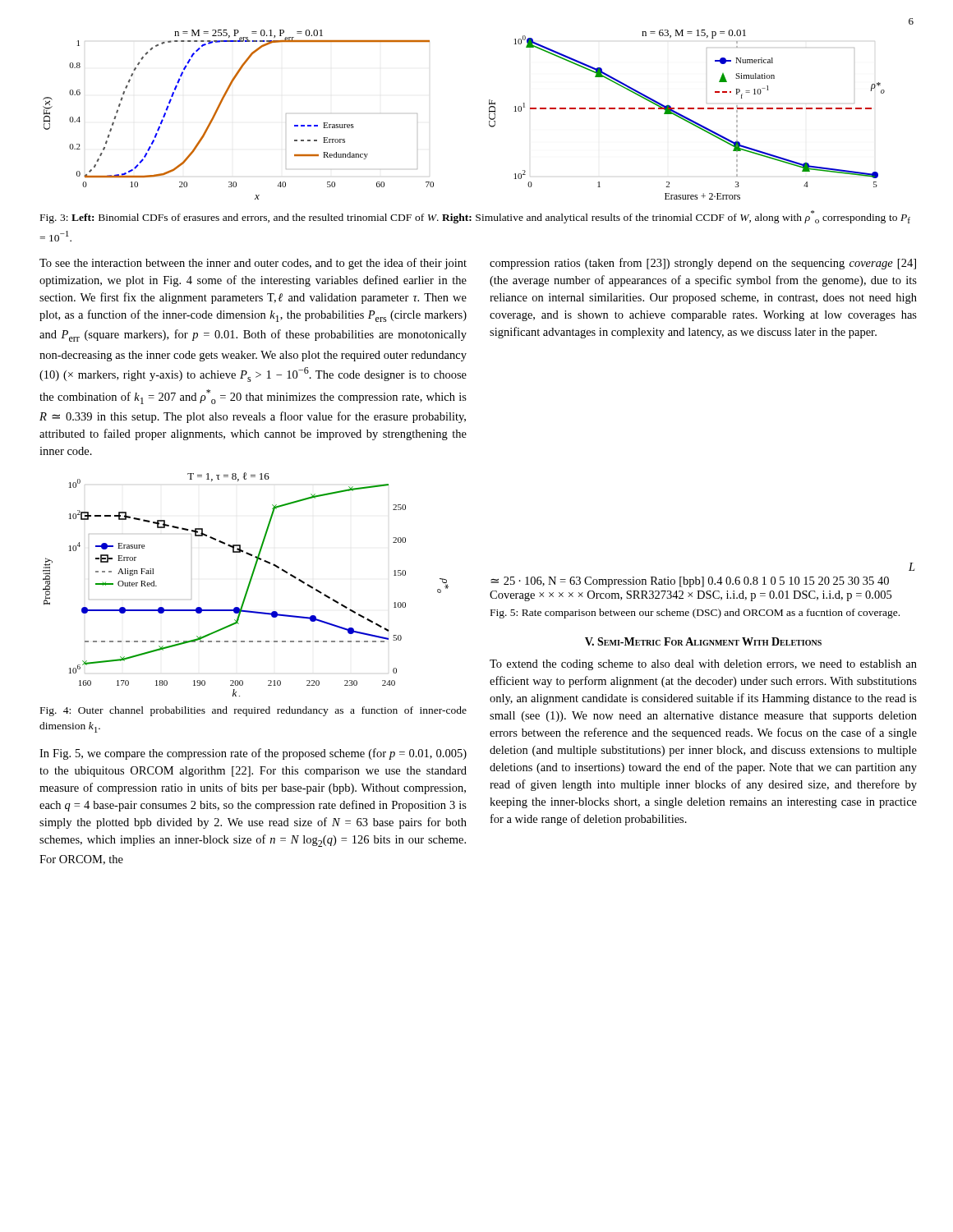This screenshot has width=953, height=1232.
Task: Find the caption that says "Fig. 3: Left: Binomial CDFs of"
Action: 475,226
